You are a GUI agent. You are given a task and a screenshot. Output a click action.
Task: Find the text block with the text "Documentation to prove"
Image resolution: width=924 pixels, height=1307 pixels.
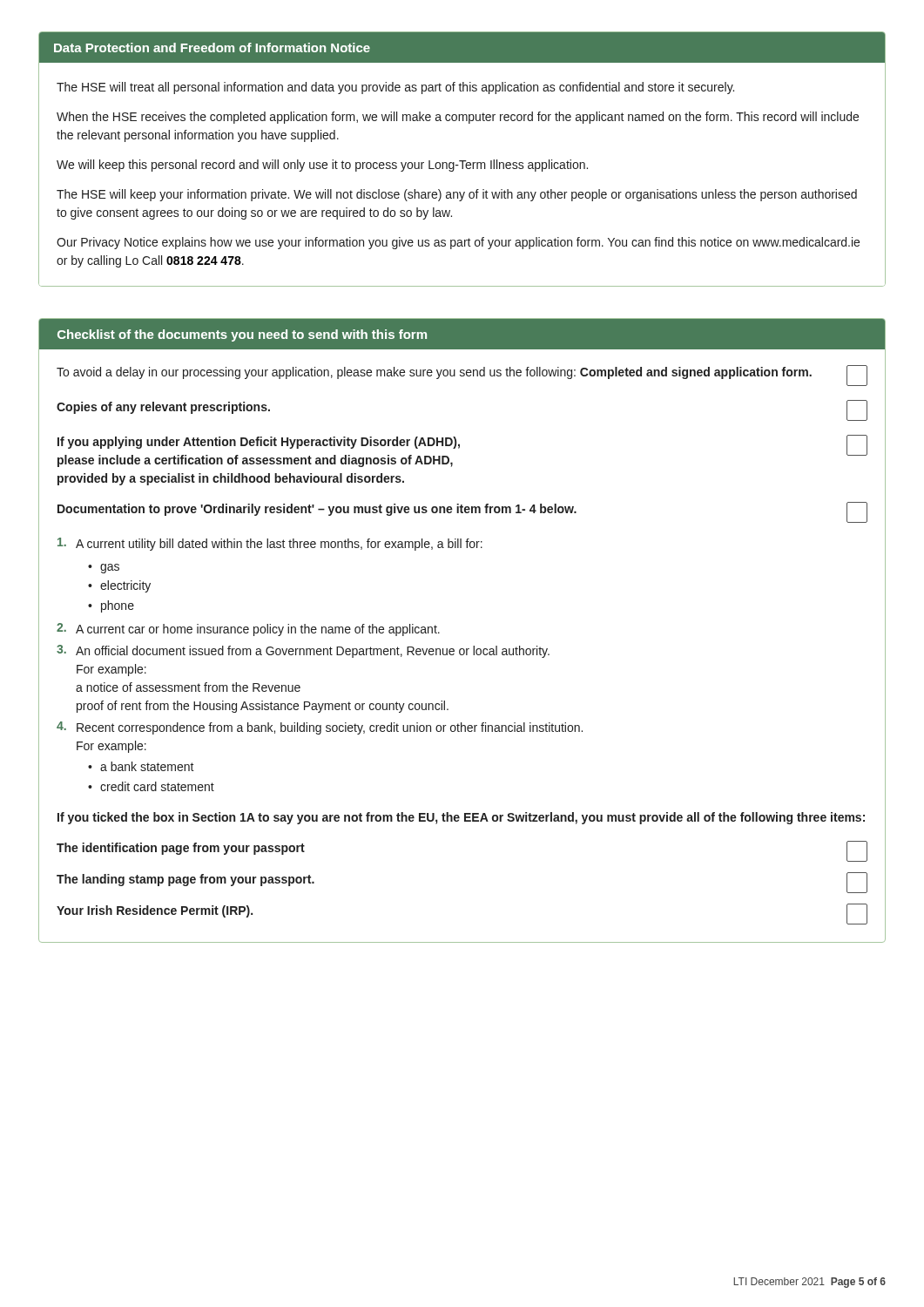point(462,511)
